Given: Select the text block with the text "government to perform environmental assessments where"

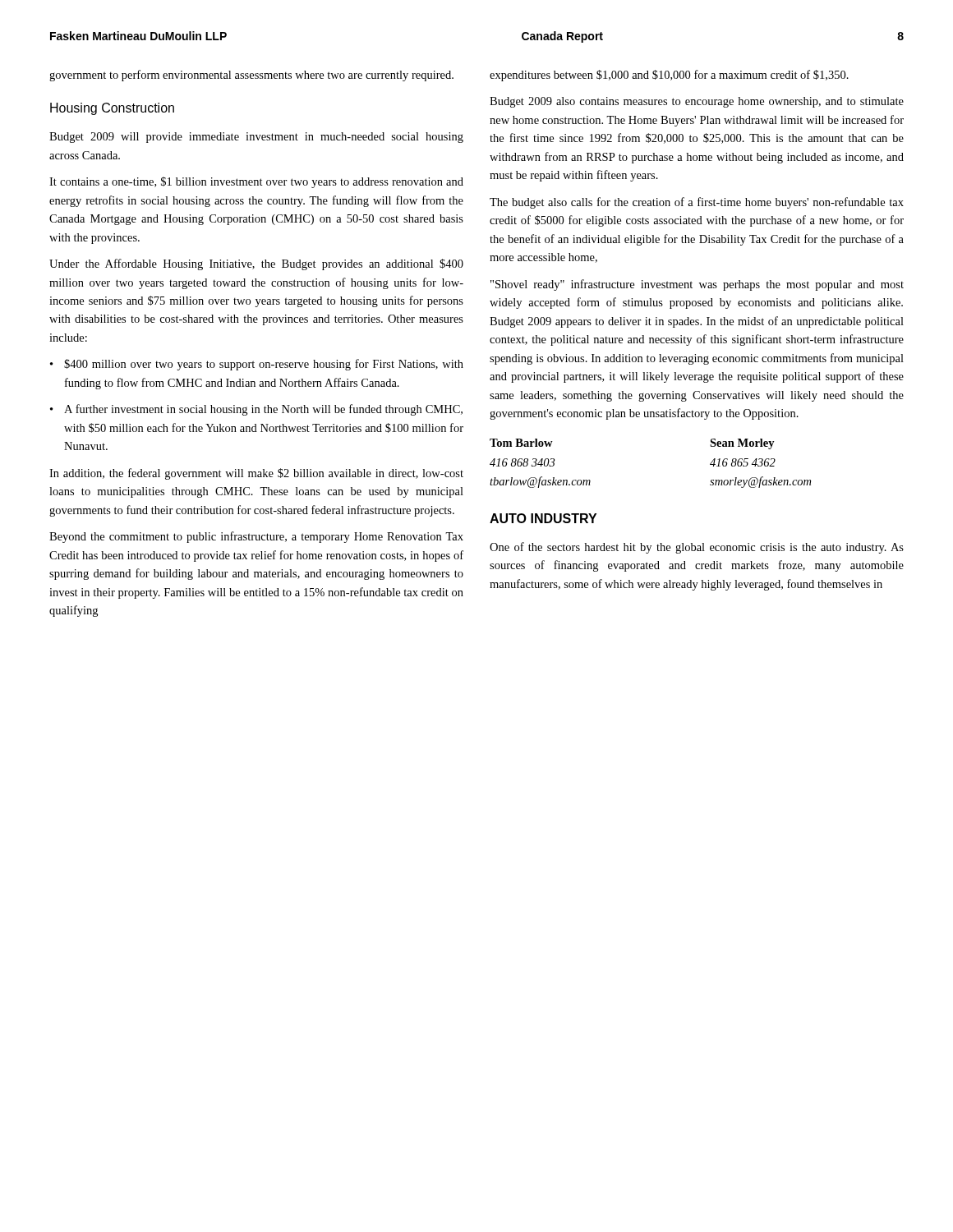Looking at the screenshot, I should click(256, 75).
